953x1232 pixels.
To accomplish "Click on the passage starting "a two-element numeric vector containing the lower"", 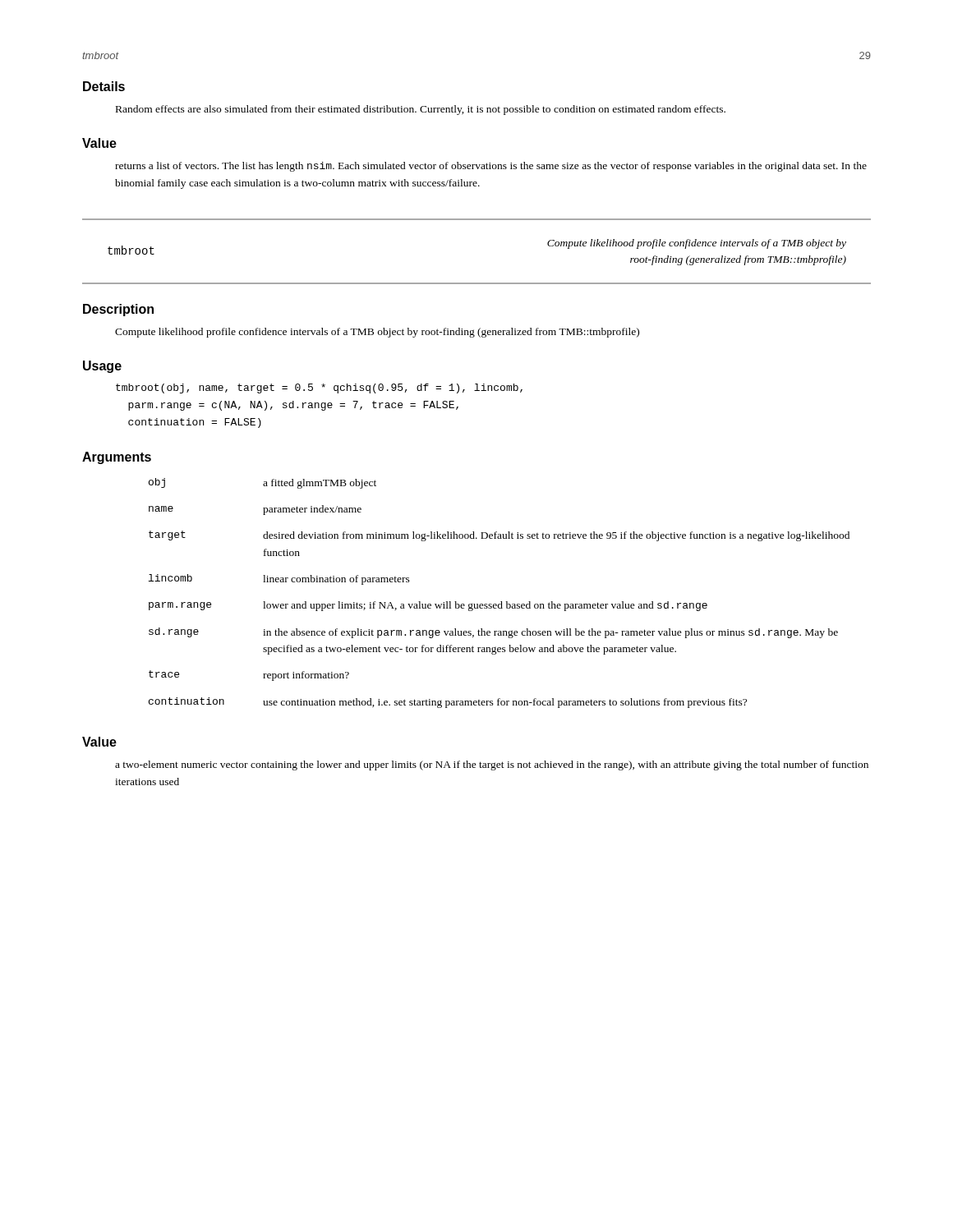I will click(492, 773).
